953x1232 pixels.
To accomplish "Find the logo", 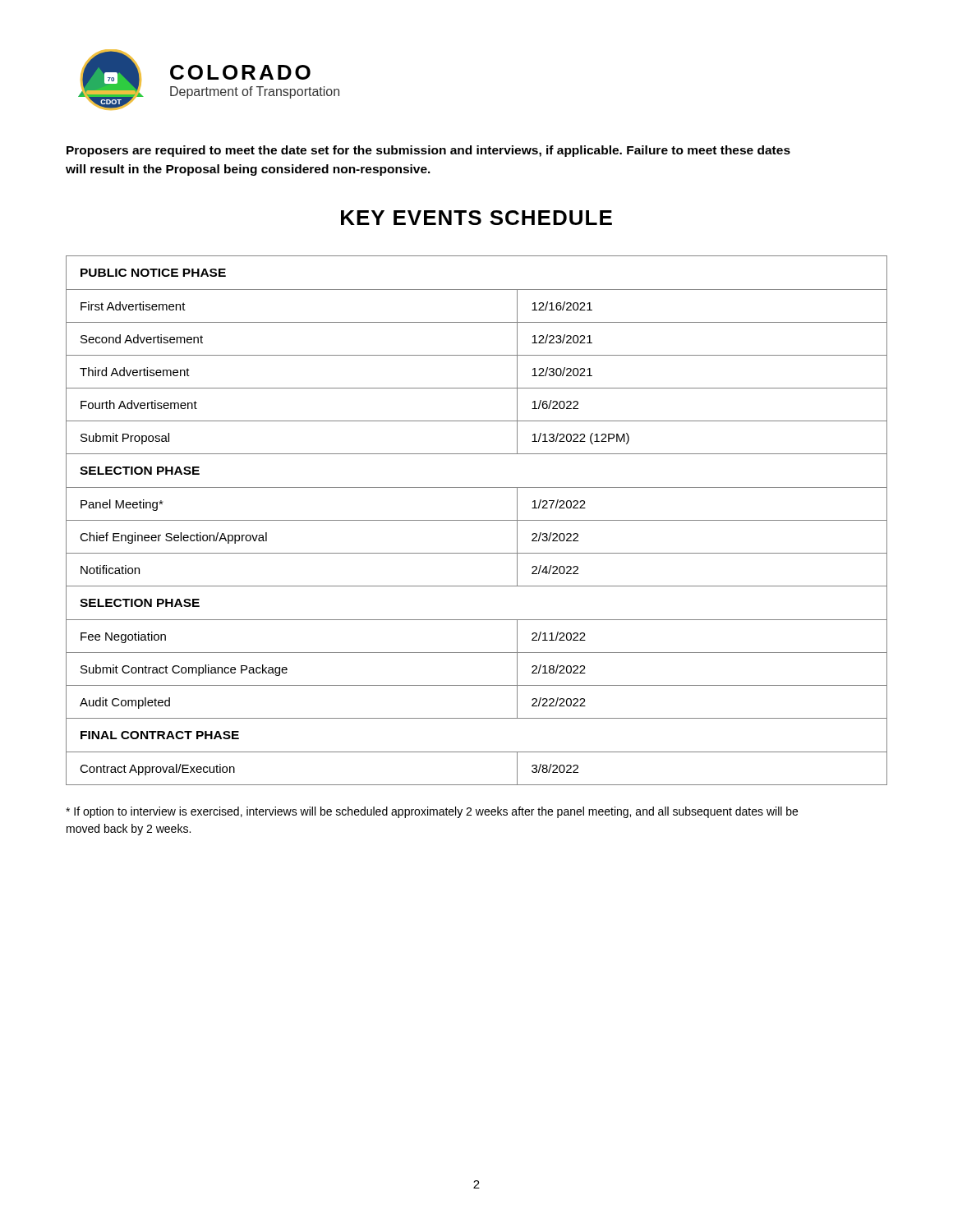I will pyautogui.click(x=476, y=80).
